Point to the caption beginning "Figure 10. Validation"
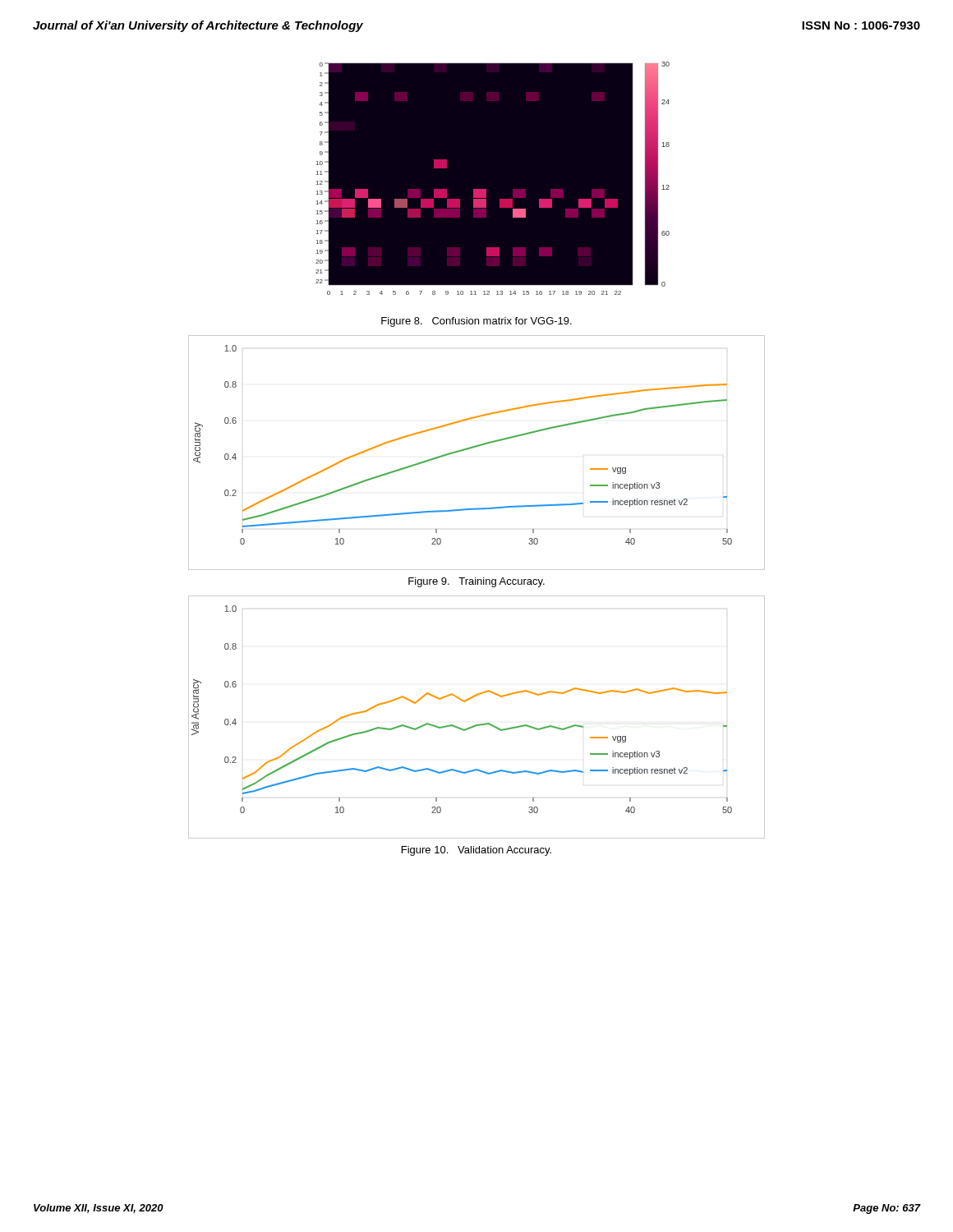The height and width of the screenshot is (1232, 953). (476, 850)
